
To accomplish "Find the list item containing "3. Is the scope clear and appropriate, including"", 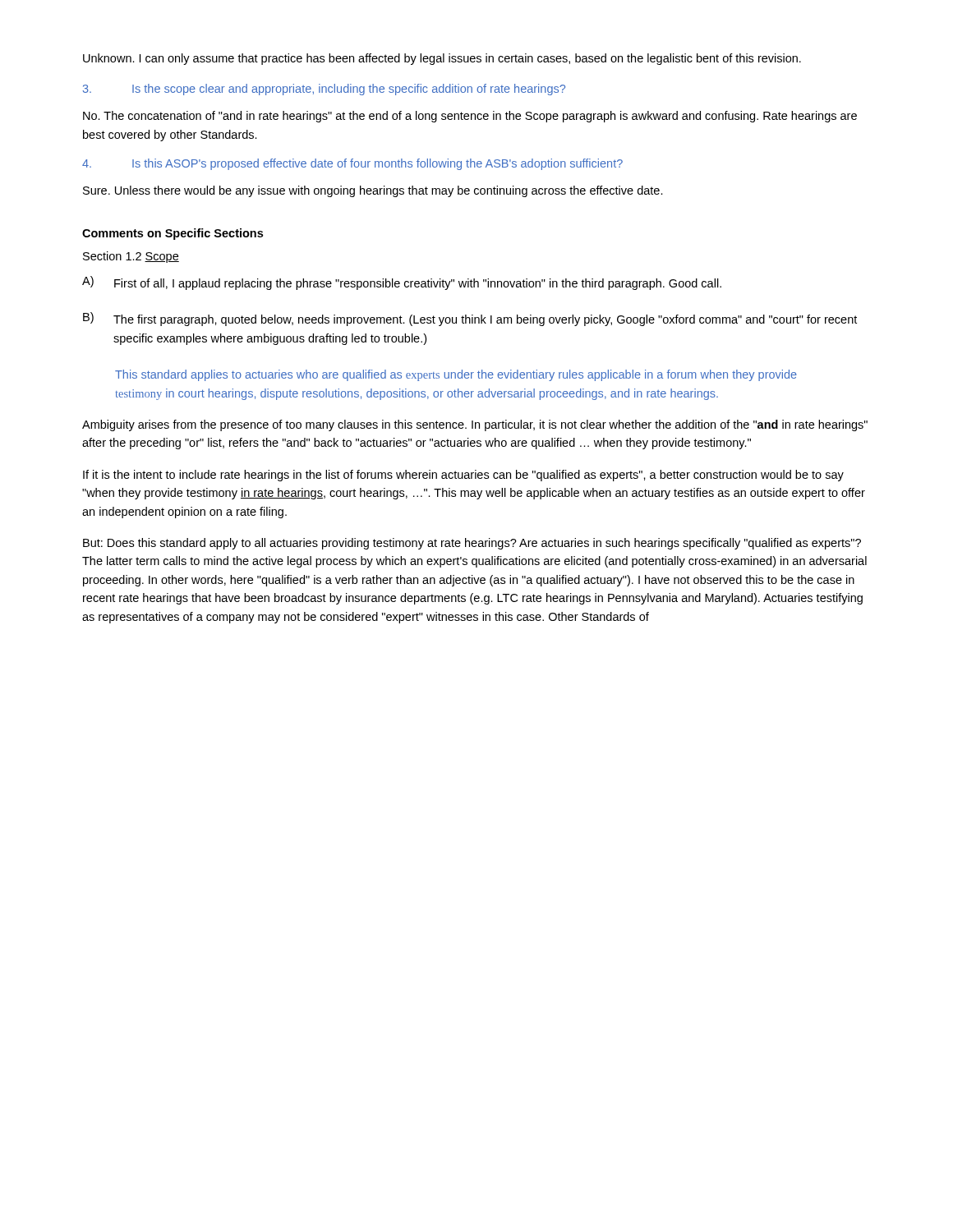I will pyautogui.click(x=476, y=89).
